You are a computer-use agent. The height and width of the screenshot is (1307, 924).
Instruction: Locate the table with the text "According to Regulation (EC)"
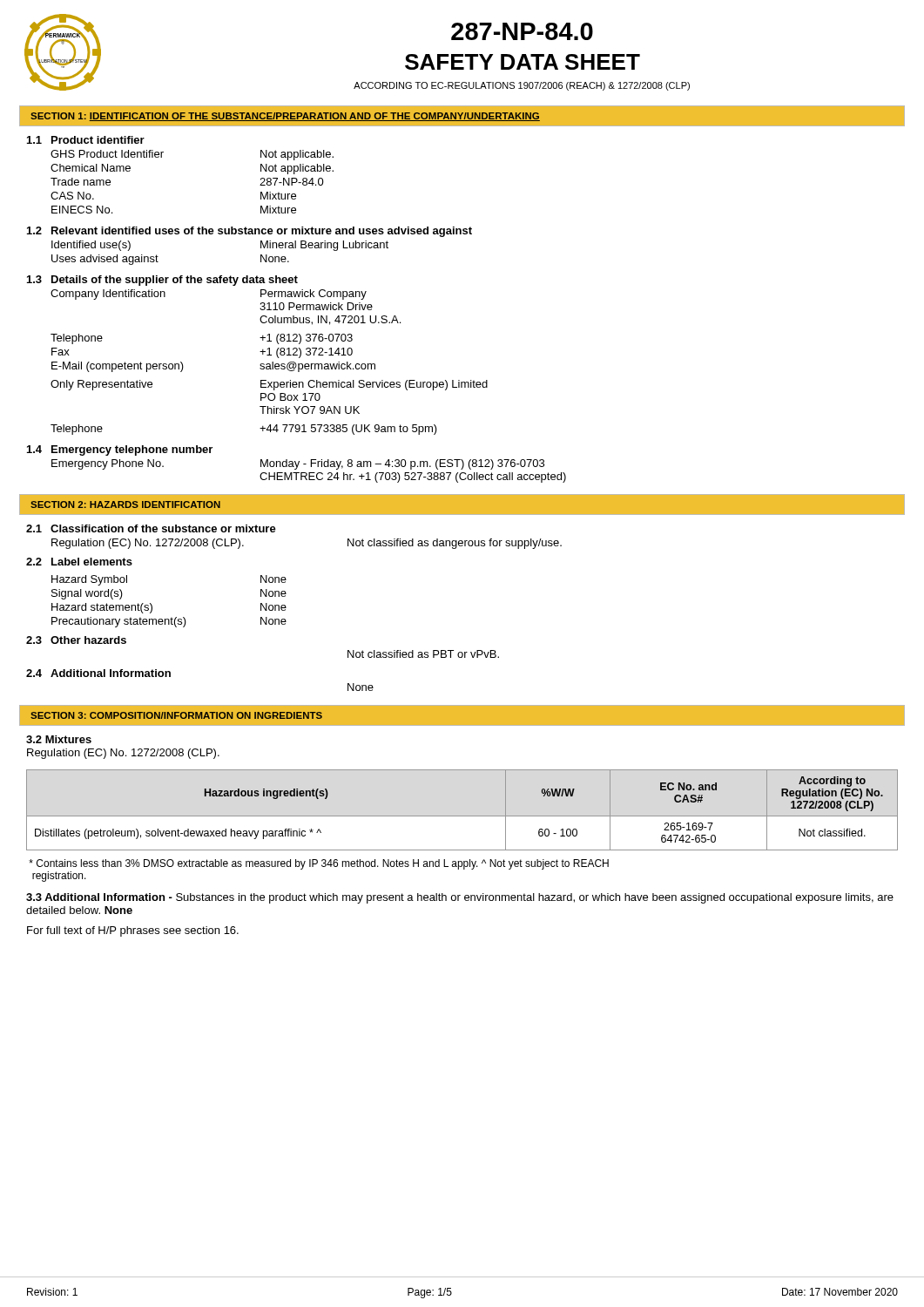click(x=462, y=810)
